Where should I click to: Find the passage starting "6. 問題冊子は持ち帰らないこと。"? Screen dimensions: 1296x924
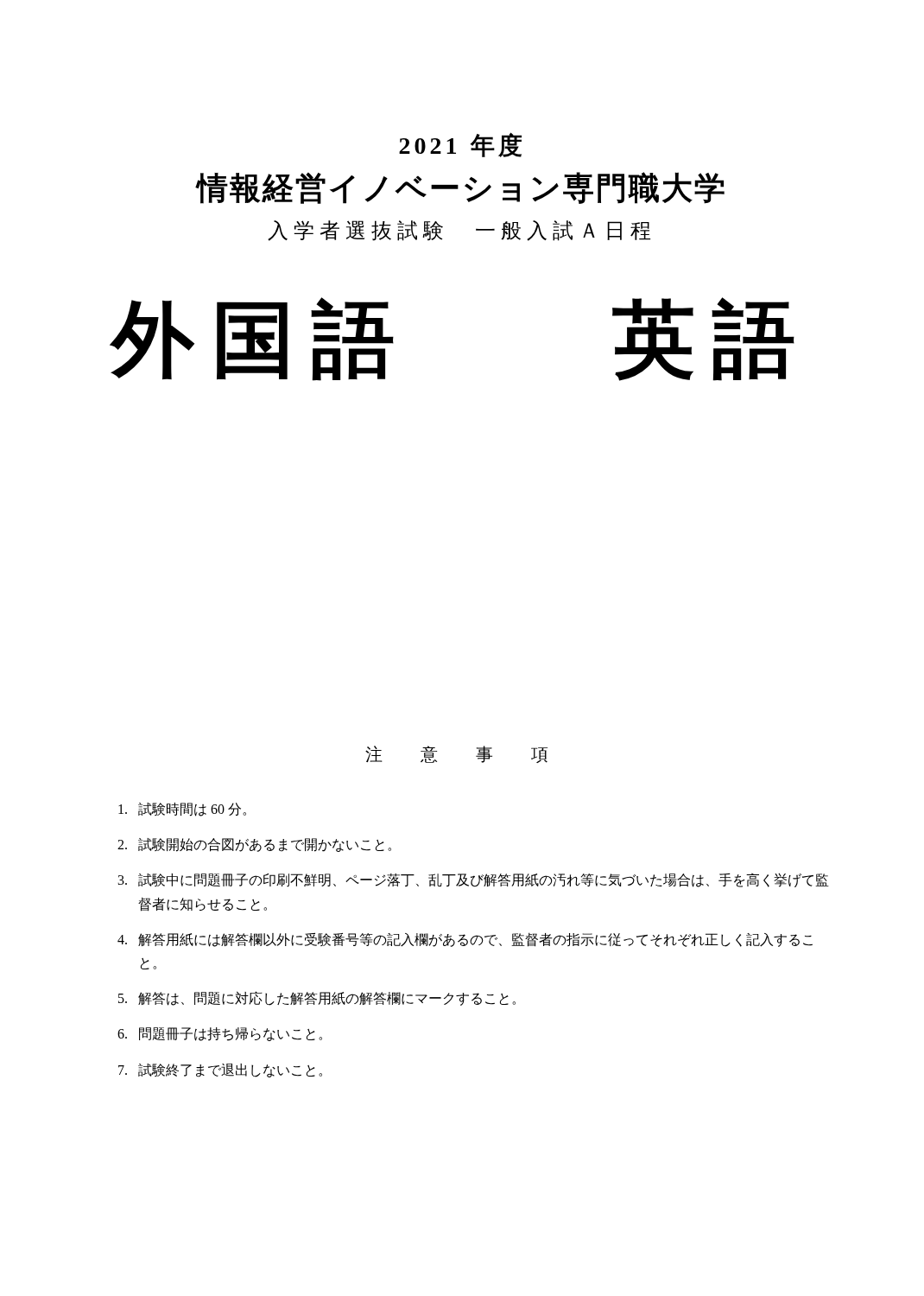[220, 1034]
